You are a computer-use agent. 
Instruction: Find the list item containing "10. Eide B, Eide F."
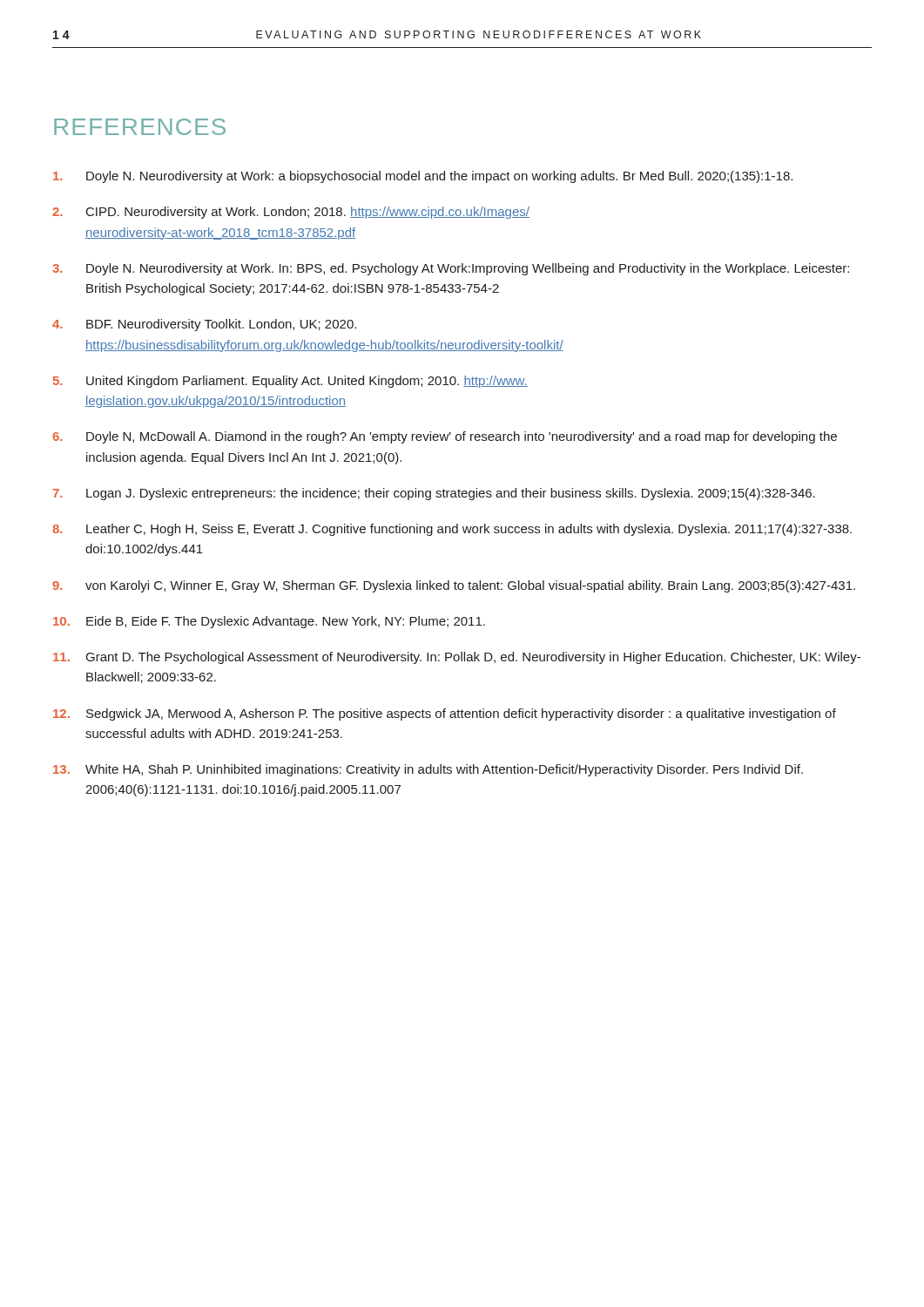pos(462,621)
